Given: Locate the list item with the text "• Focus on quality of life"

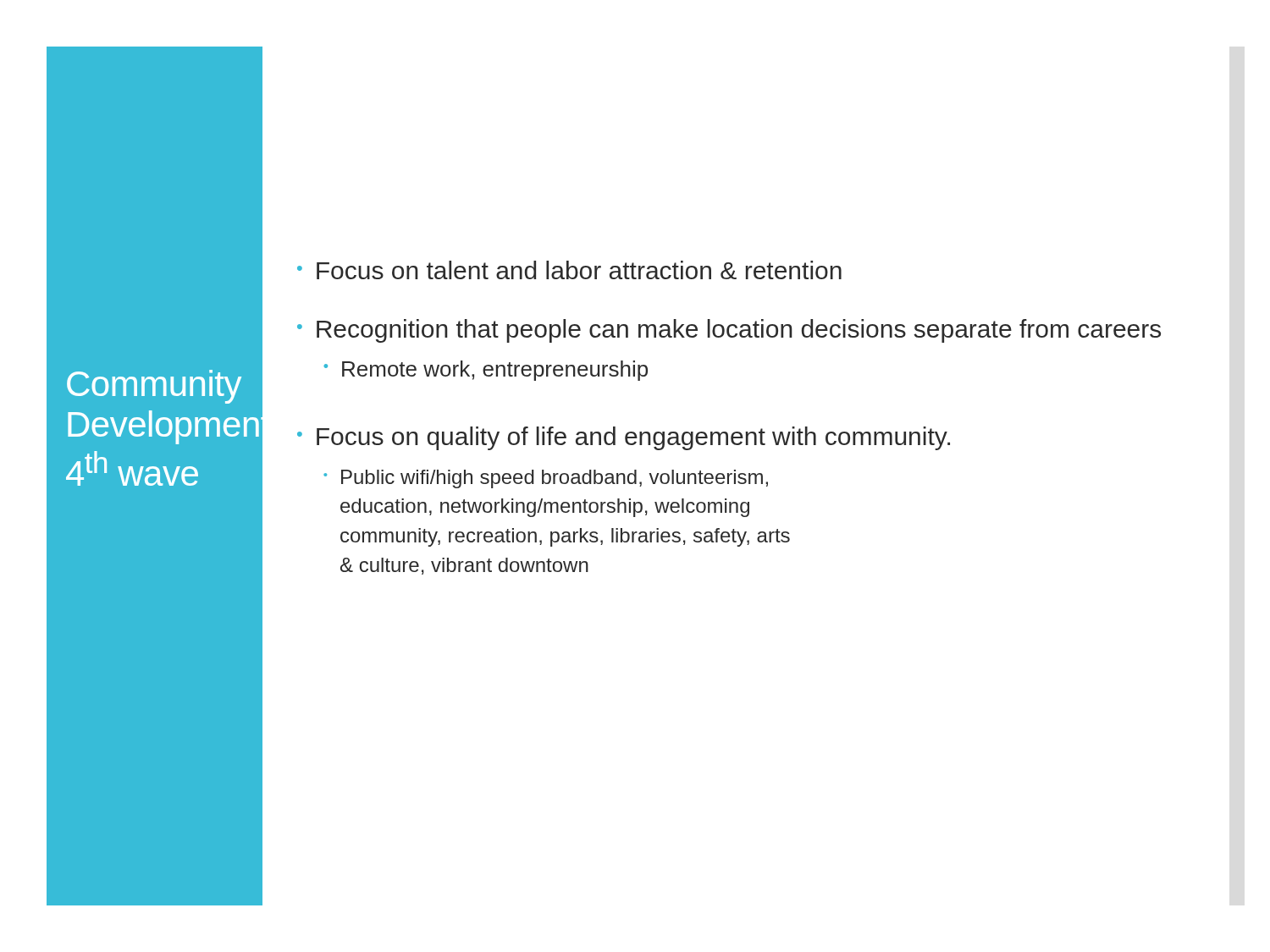Looking at the screenshot, I should click(x=624, y=504).
